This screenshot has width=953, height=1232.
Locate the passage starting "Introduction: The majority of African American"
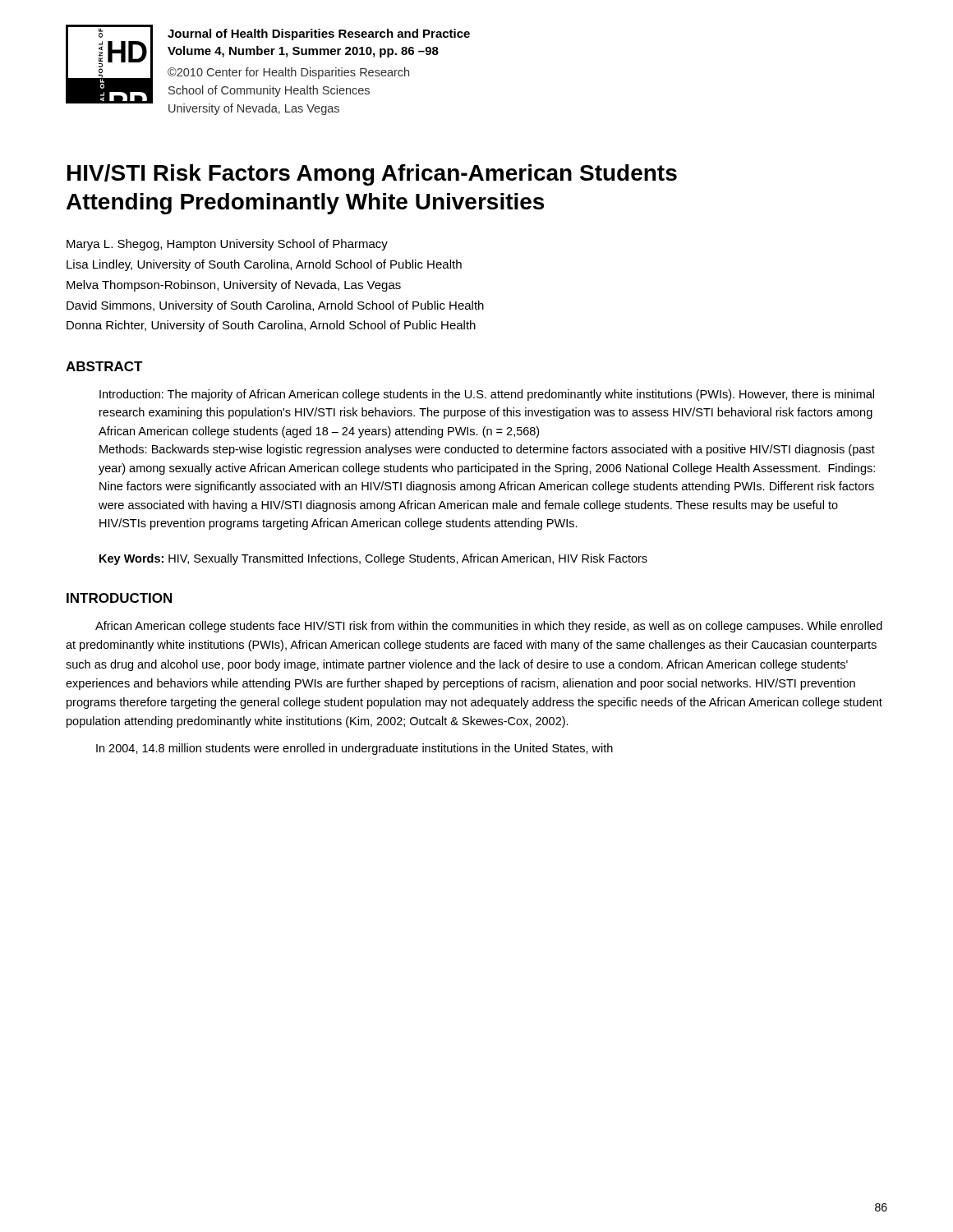pos(487,459)
